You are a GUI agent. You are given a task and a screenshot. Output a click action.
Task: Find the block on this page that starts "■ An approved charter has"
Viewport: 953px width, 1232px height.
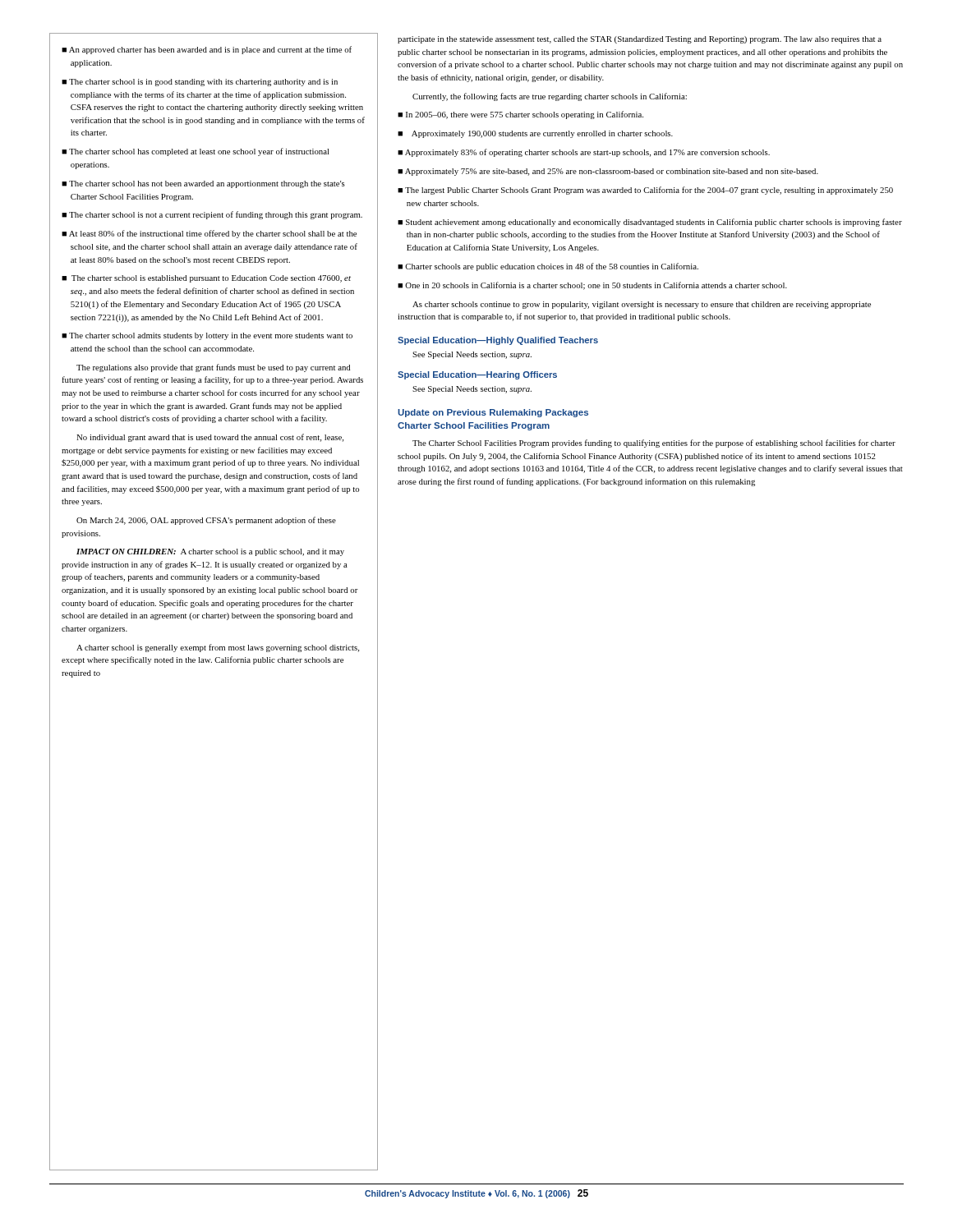[x=214, y=56]
